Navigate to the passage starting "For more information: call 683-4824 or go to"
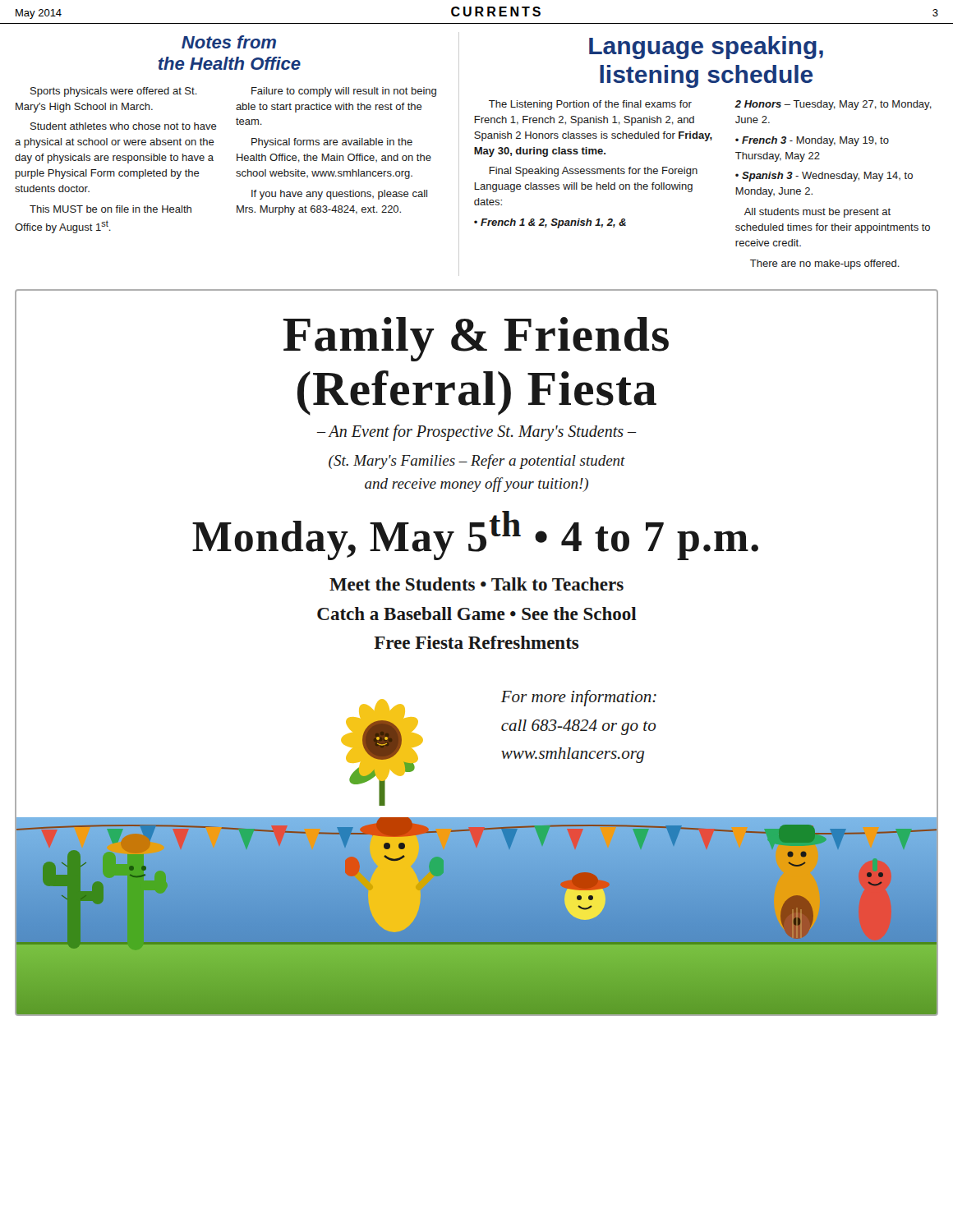The height and width of the screenshot is (1232, 953). pos(579,725)
